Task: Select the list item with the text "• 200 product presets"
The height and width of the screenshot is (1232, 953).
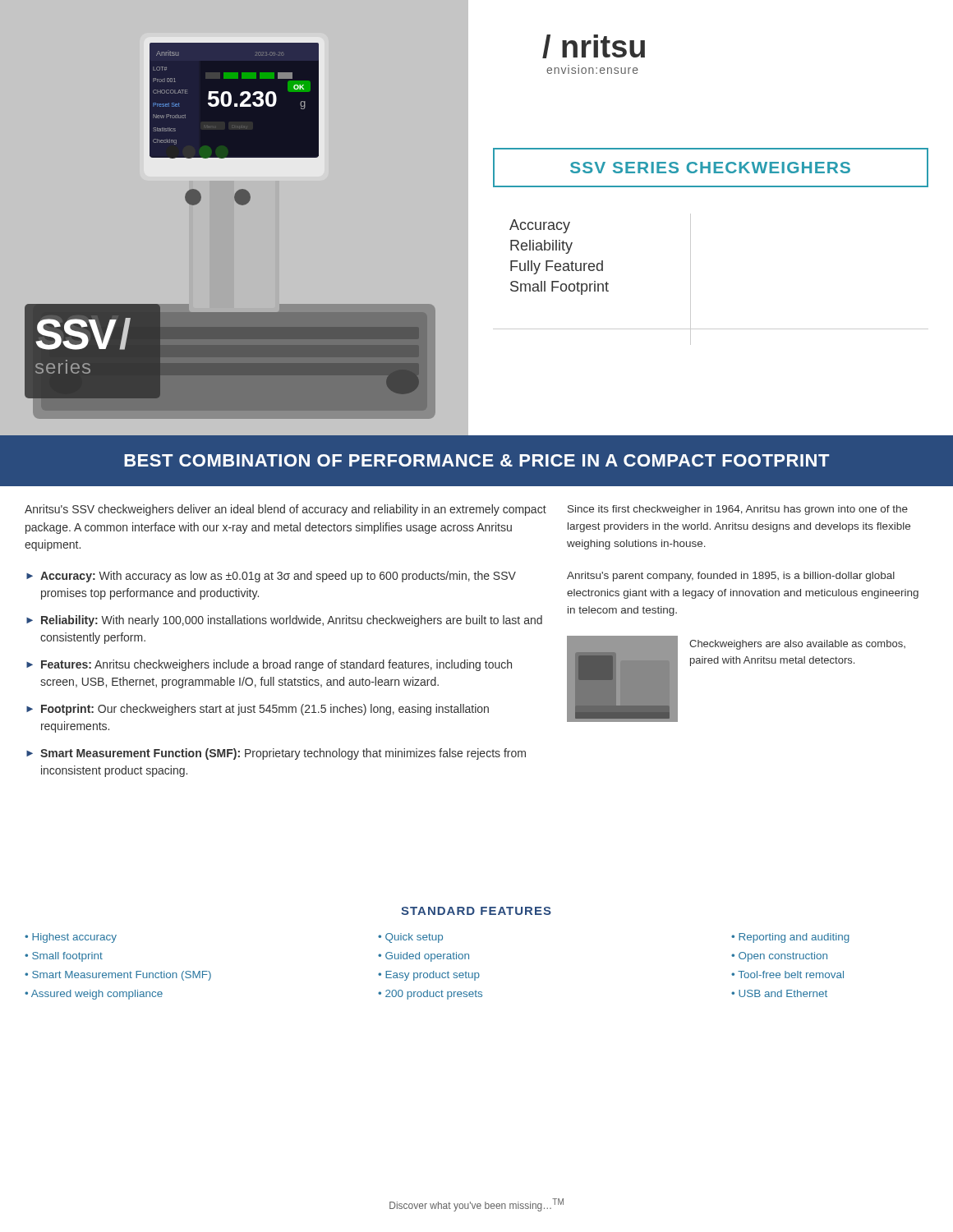Action: coord(430,993)
